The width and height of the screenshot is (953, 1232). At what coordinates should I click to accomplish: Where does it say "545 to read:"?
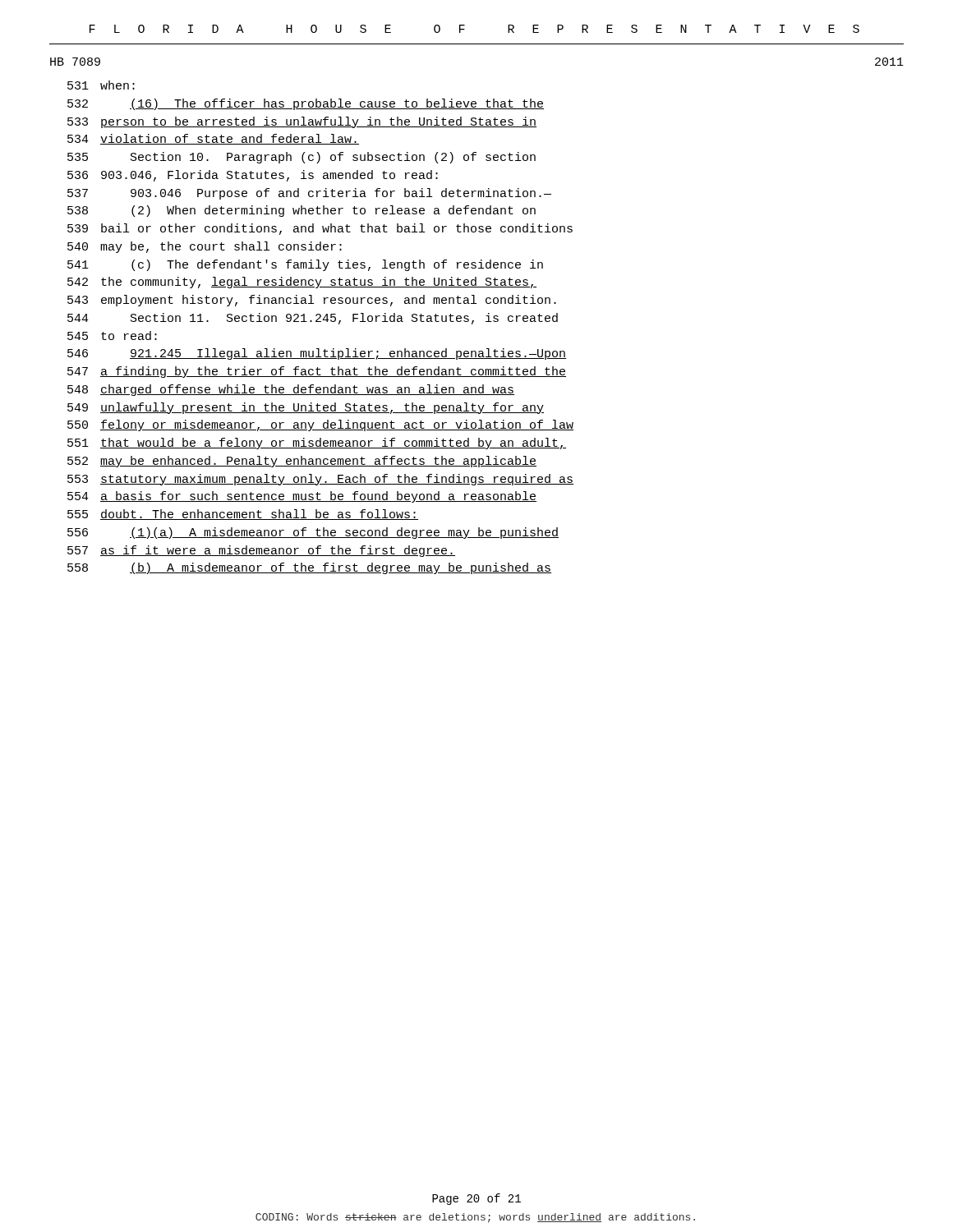pyautogui.click(x=112, y=336)
